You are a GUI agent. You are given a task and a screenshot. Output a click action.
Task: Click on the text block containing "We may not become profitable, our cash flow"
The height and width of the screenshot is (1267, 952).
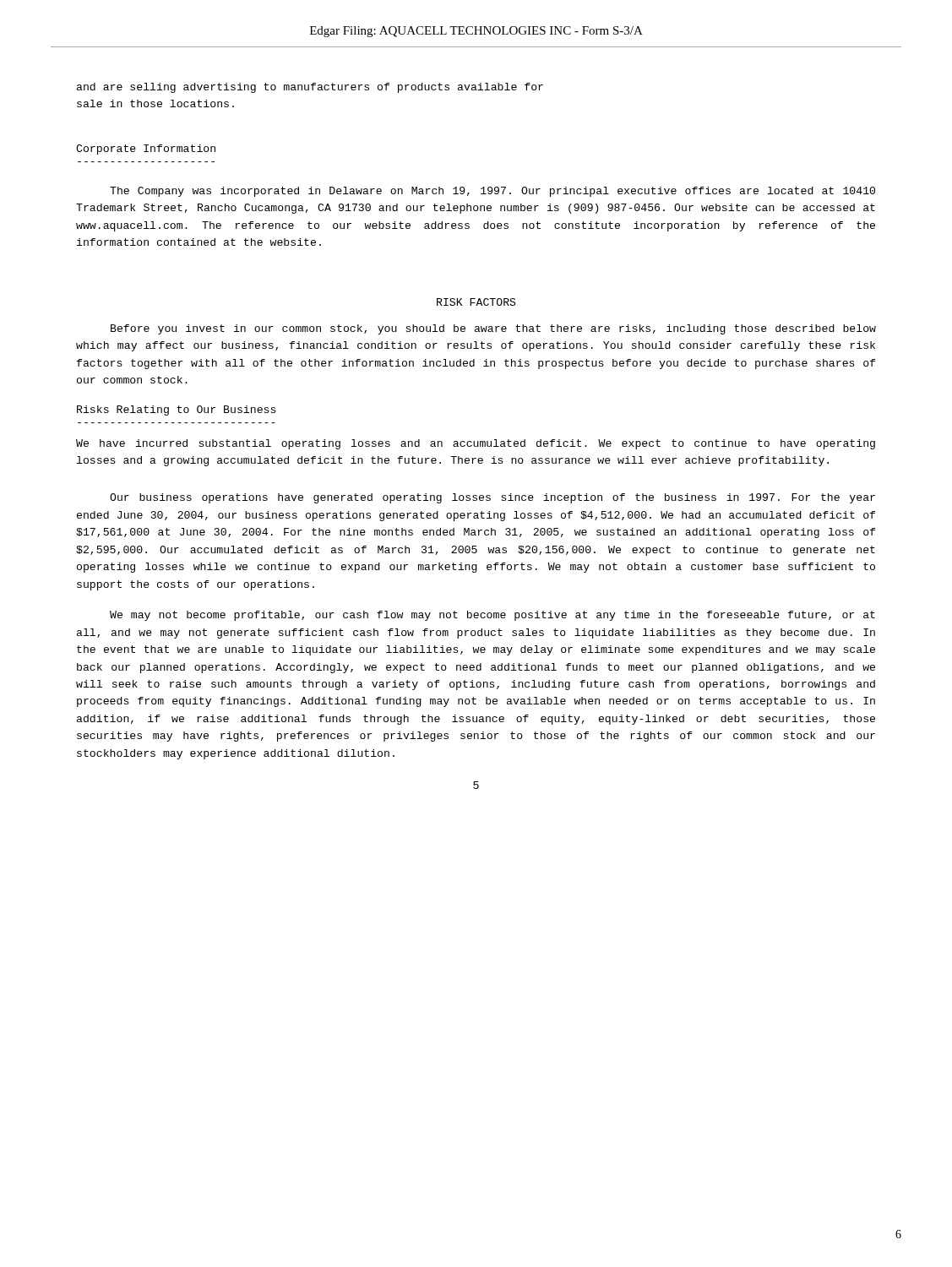(476, 685)
